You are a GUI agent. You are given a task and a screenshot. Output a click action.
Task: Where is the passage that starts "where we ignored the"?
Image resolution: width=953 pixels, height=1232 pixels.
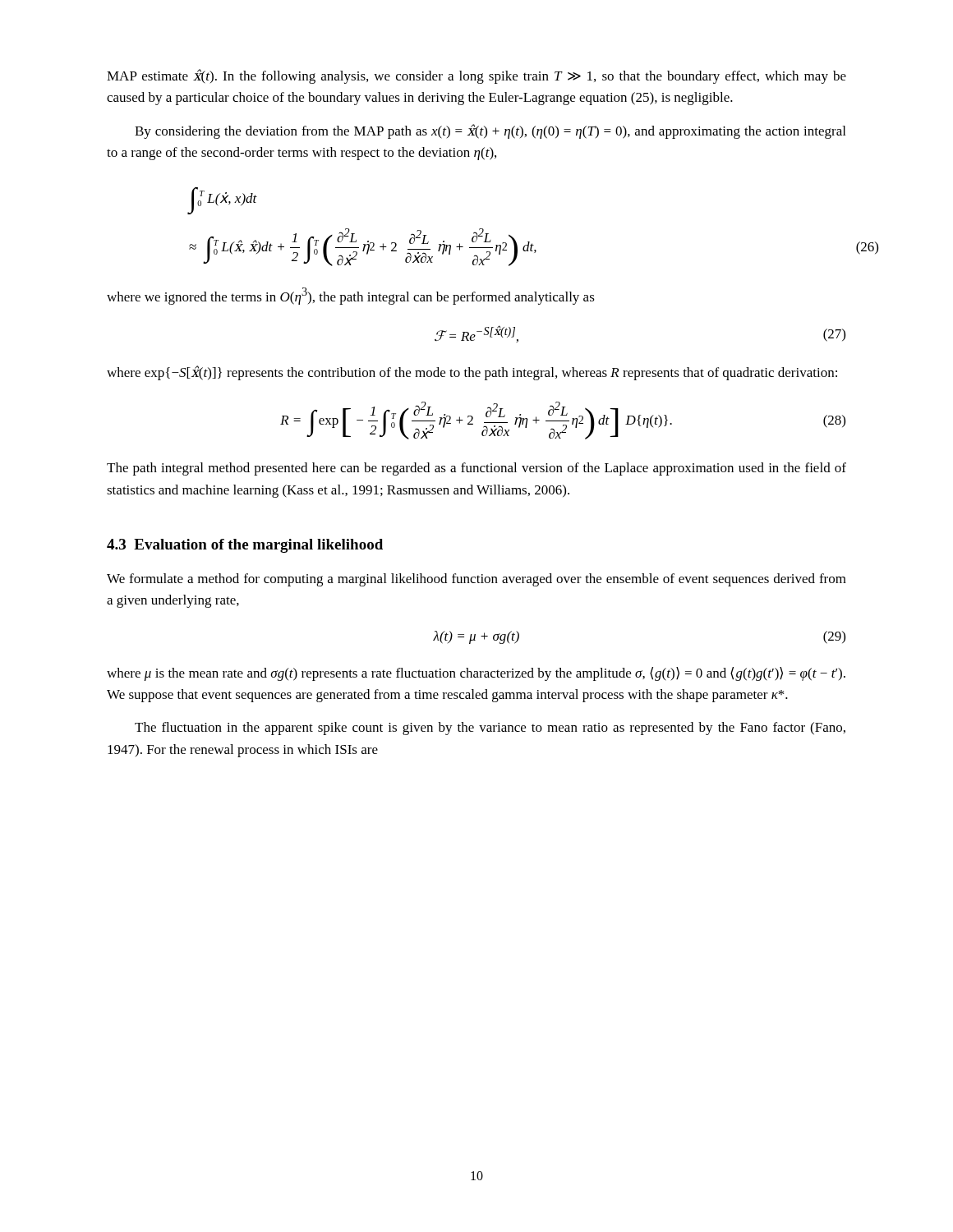(x=351, y=294)
